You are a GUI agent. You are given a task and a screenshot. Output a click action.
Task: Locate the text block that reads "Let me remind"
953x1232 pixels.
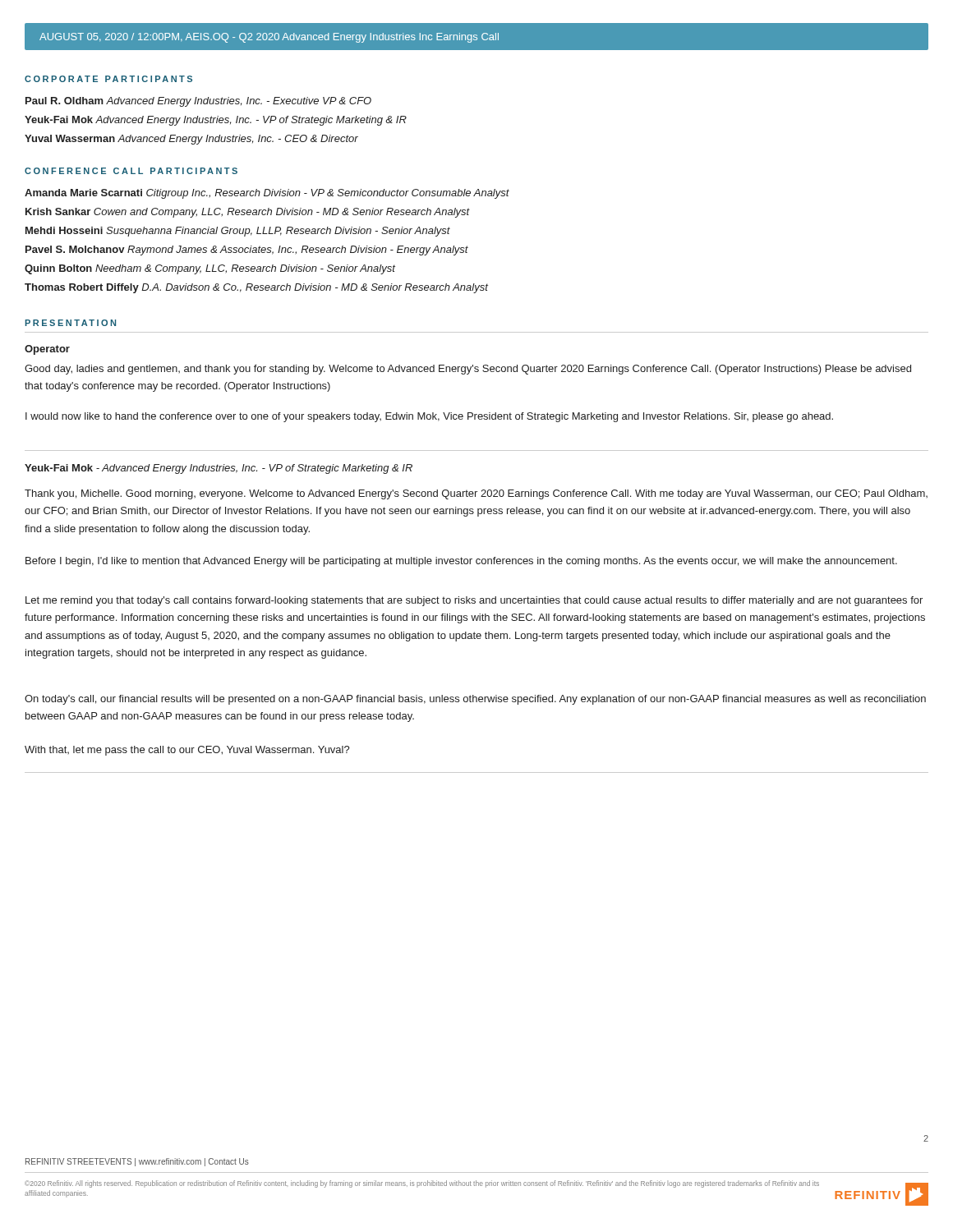tap(475, 626)
